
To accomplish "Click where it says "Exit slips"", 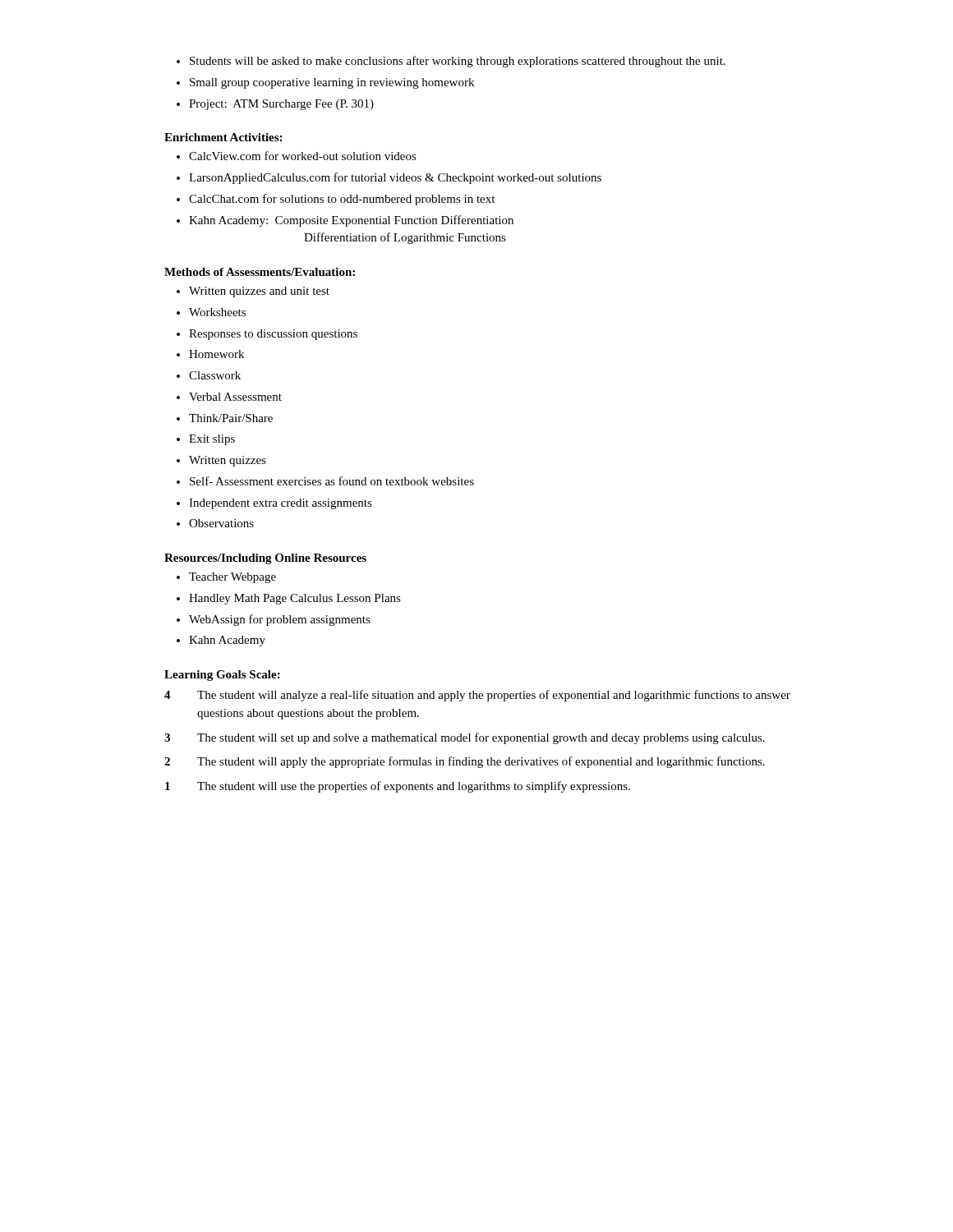I will pos(212,440).
